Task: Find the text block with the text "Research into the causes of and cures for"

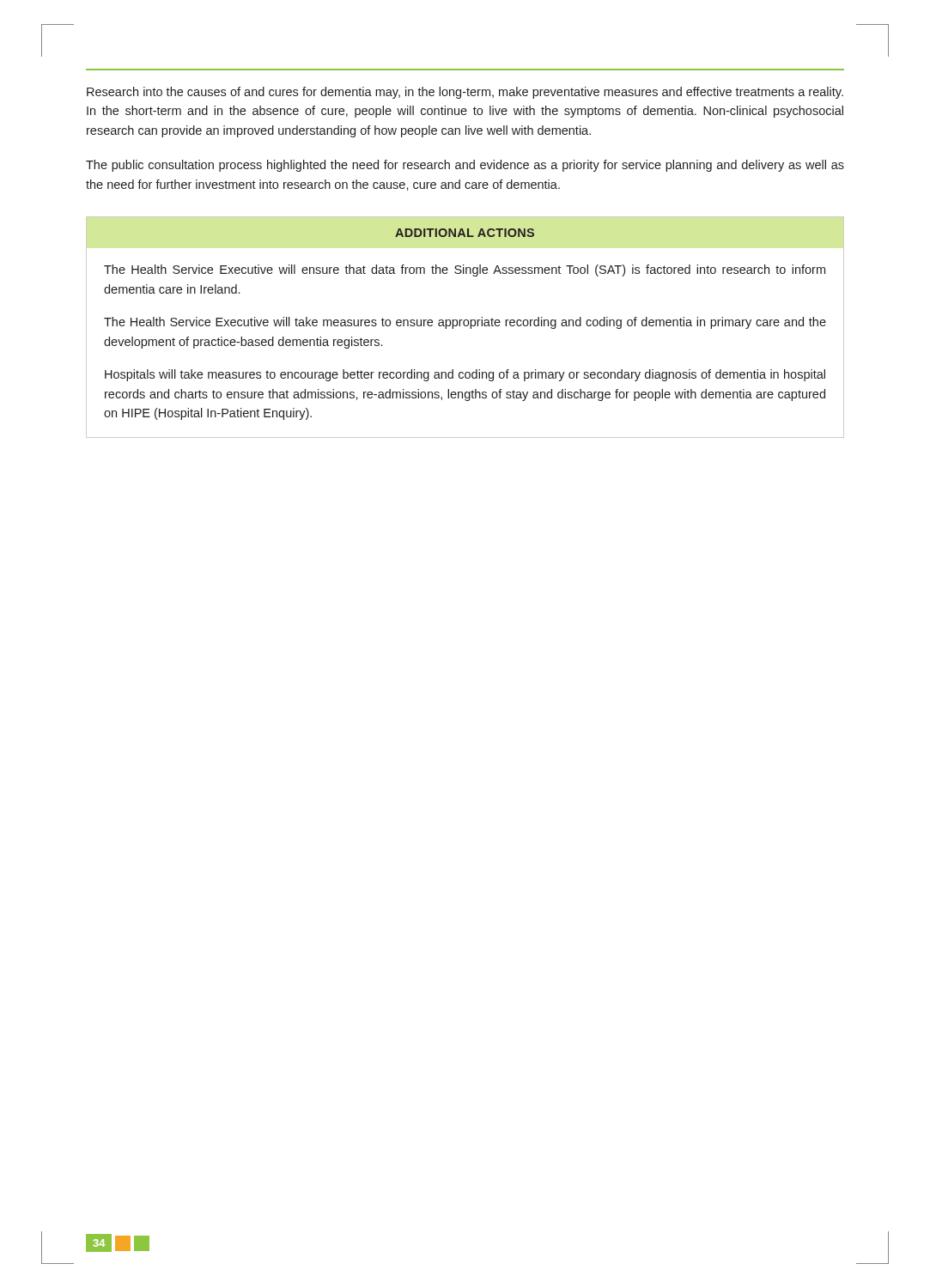Action: 465,111
